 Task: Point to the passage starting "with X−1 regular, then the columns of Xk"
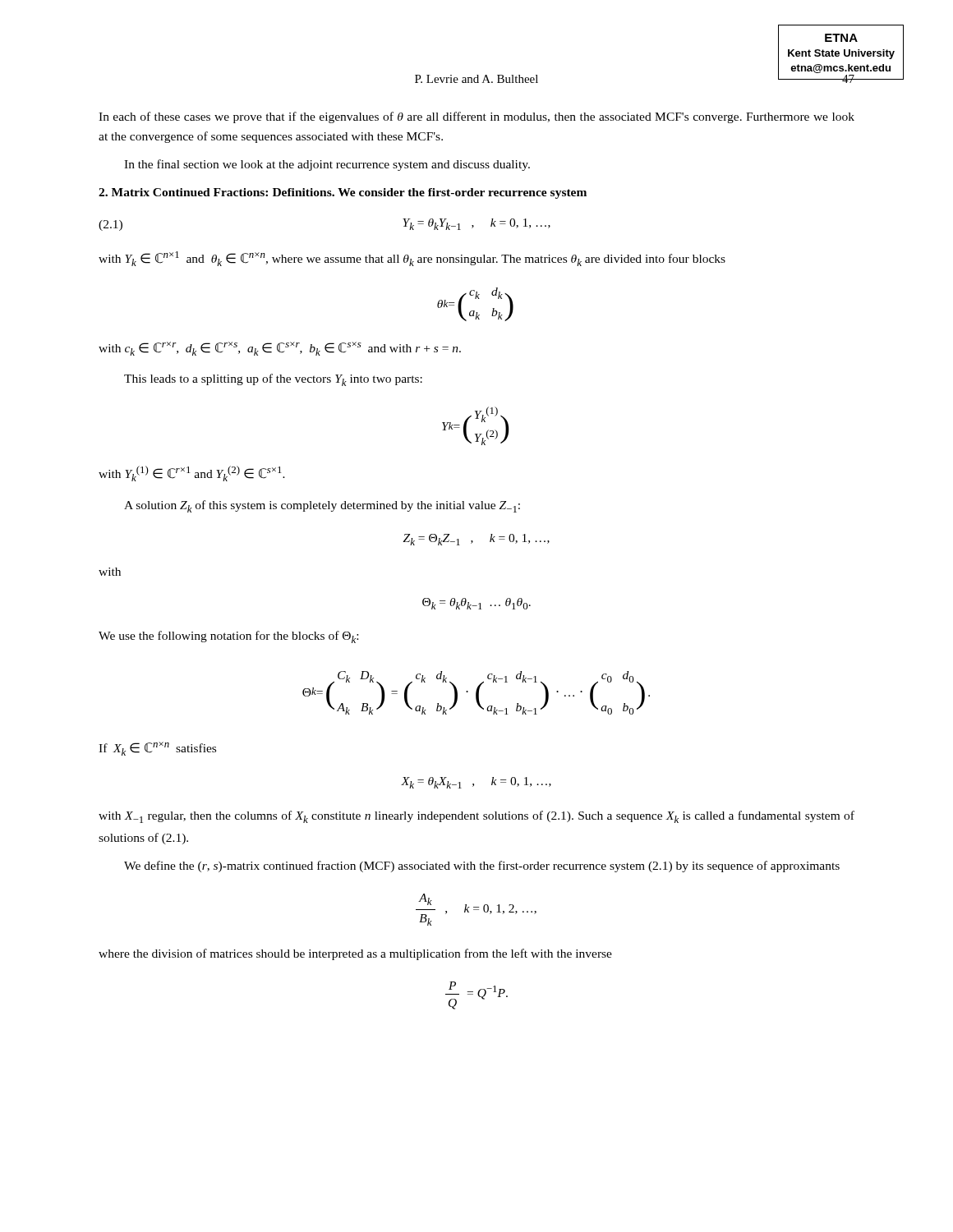click(x=476, y=826)
